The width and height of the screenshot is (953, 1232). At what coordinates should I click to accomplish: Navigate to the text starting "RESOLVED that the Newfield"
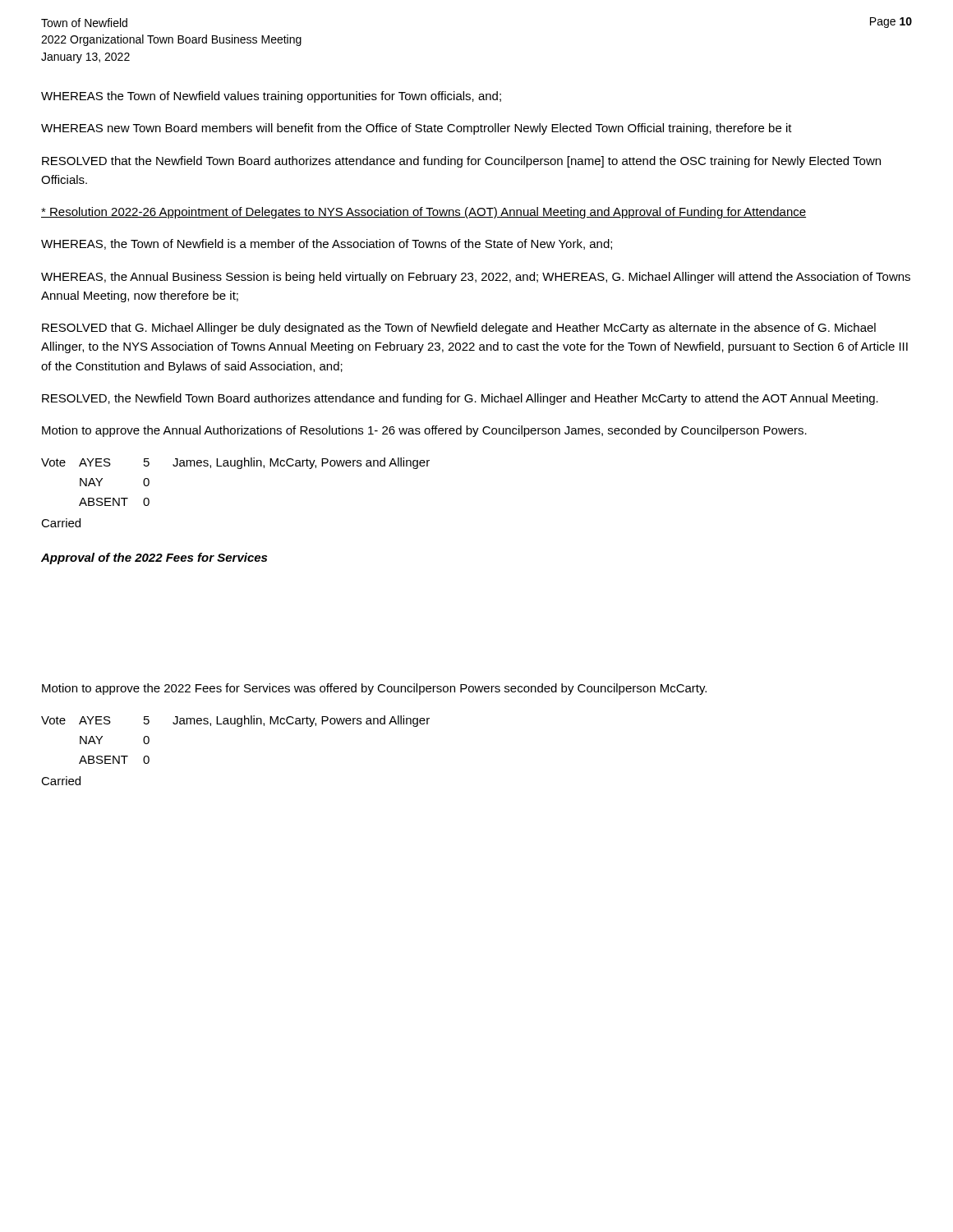point(461,170)
